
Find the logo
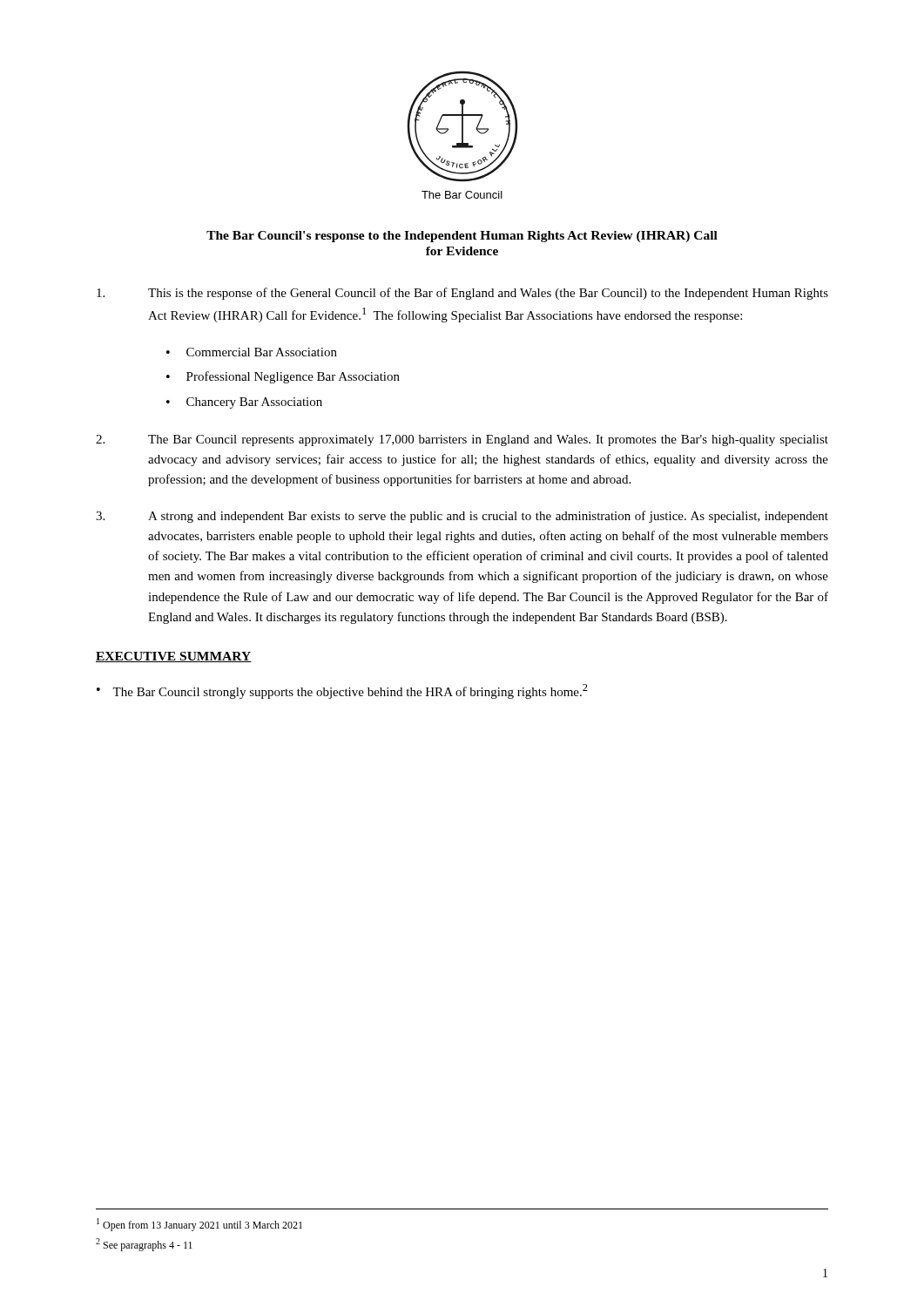click(x=462, y=135)
